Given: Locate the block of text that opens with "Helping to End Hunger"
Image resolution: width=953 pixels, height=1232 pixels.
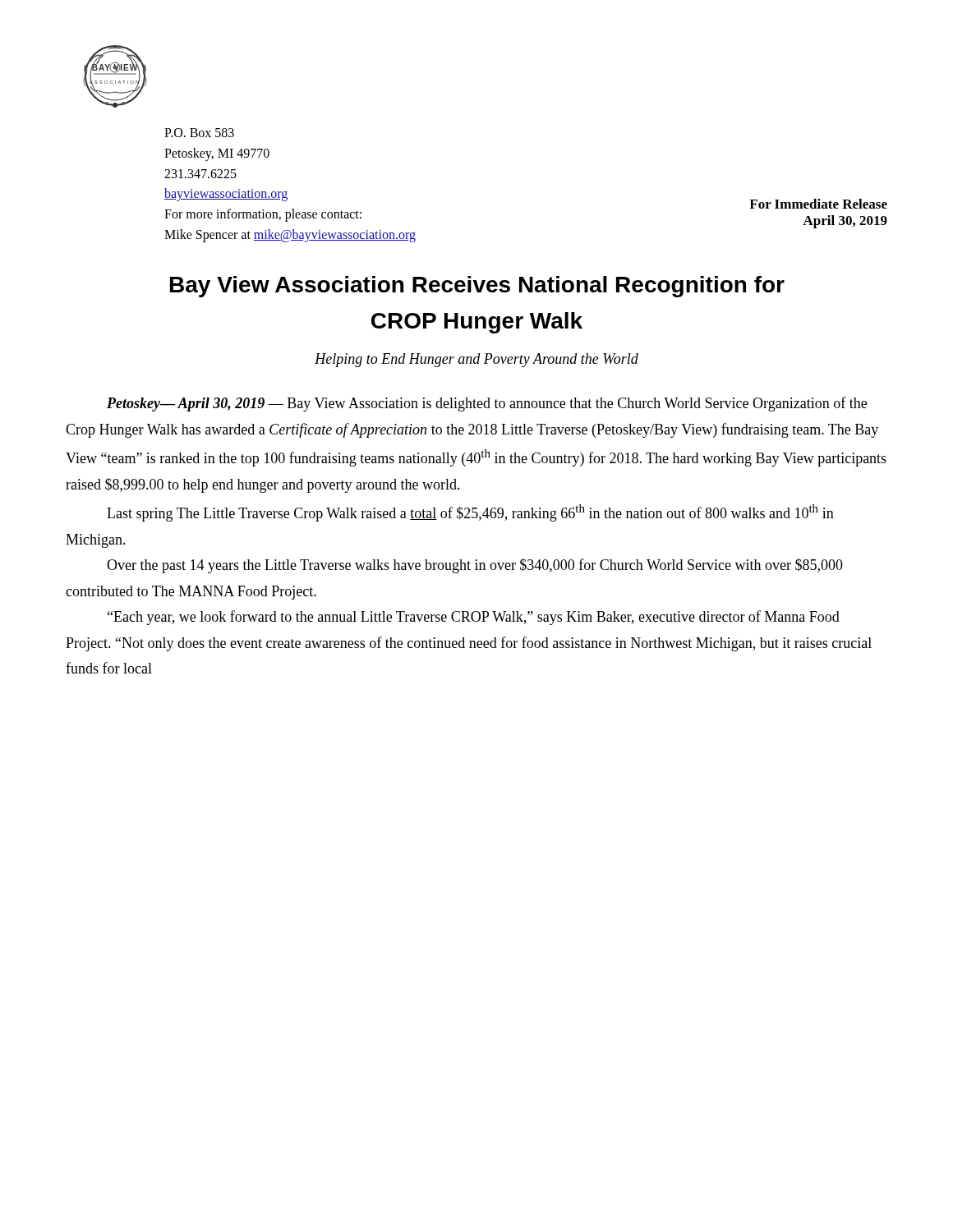Looking at the screenshot, I should pos(476,359).
